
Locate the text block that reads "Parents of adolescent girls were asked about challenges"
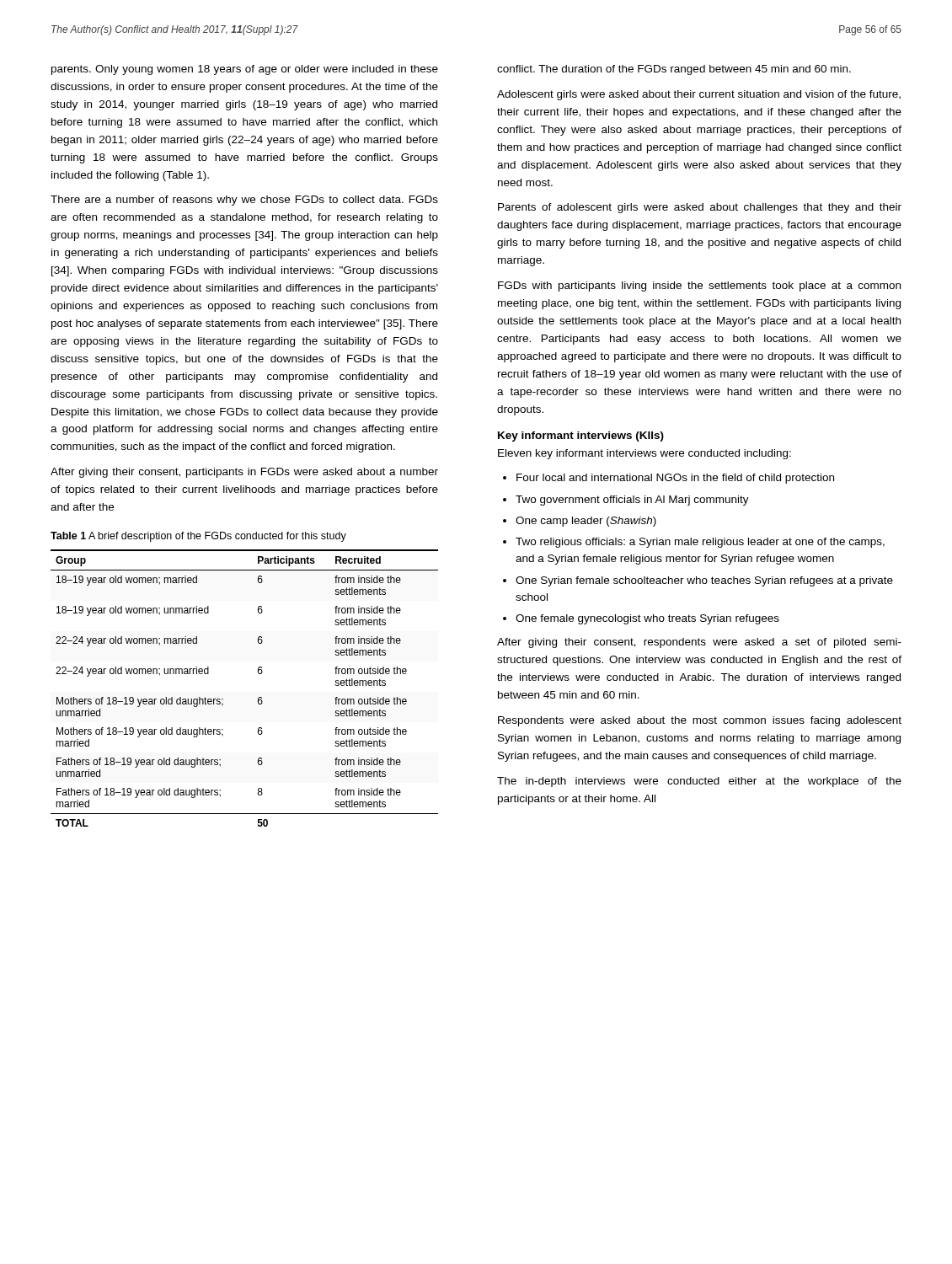699,234
